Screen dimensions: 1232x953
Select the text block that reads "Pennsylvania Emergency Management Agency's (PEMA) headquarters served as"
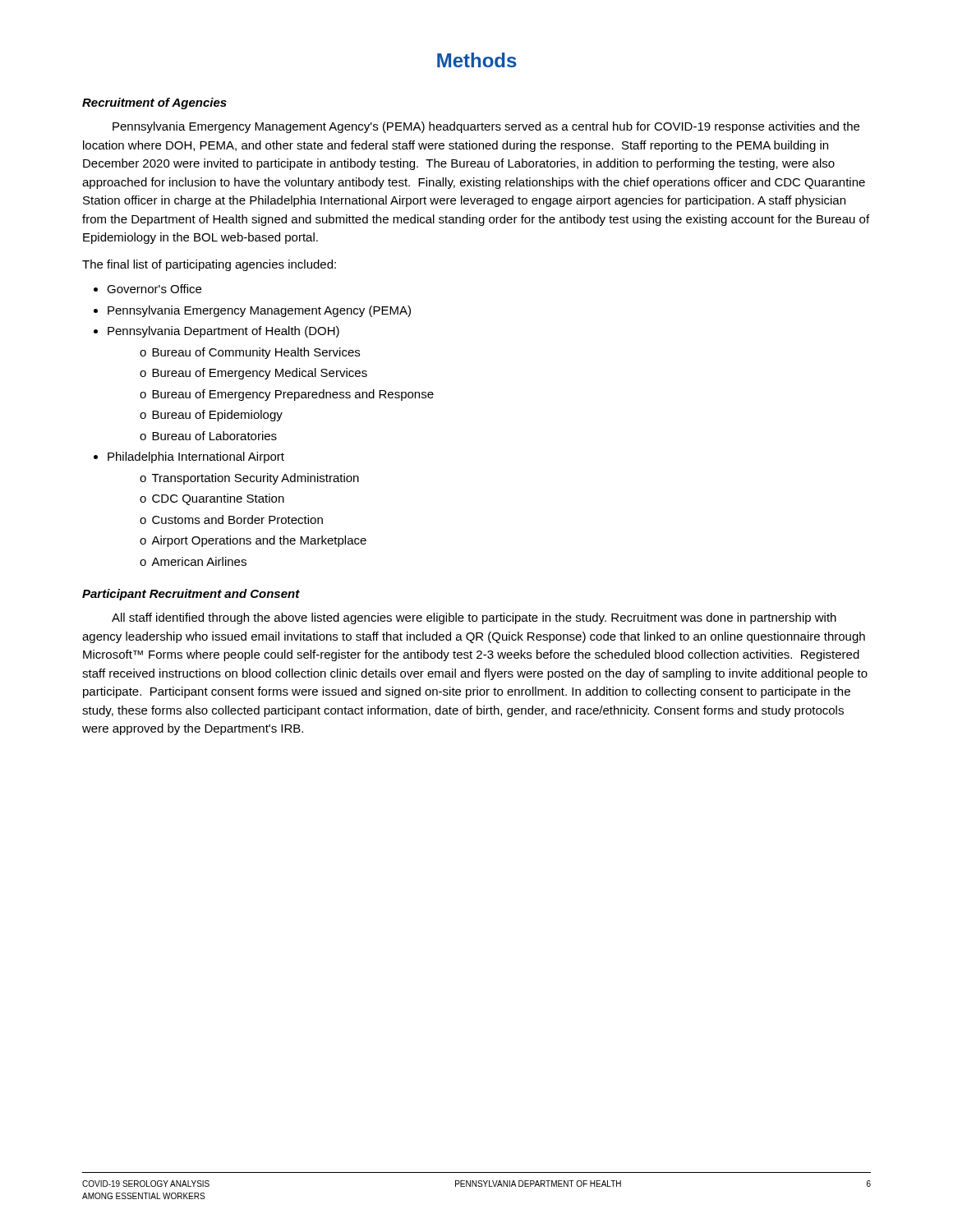click(476, 182)
